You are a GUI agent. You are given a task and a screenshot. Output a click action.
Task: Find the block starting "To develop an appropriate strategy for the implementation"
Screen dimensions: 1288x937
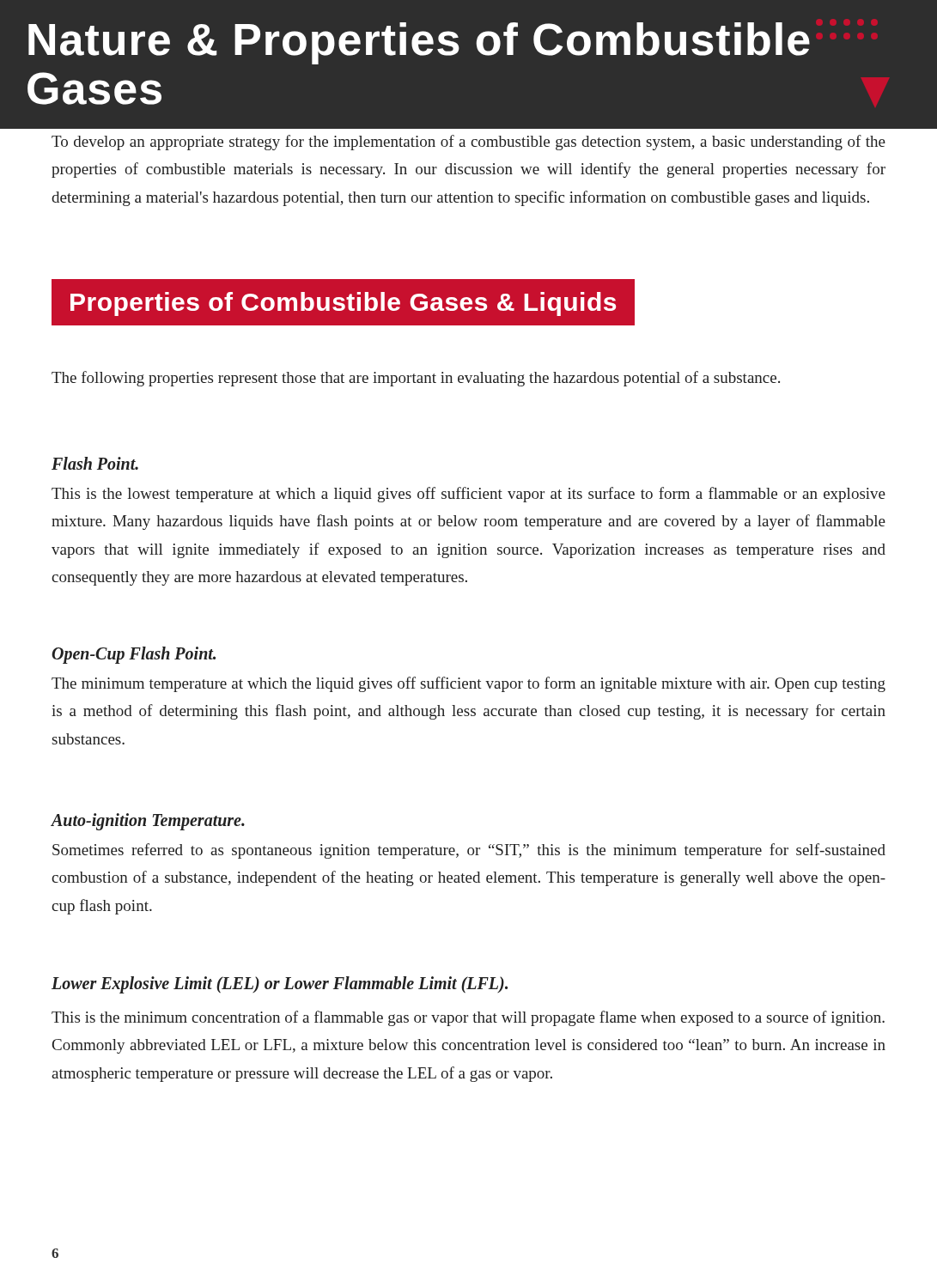tap(468, 170)
